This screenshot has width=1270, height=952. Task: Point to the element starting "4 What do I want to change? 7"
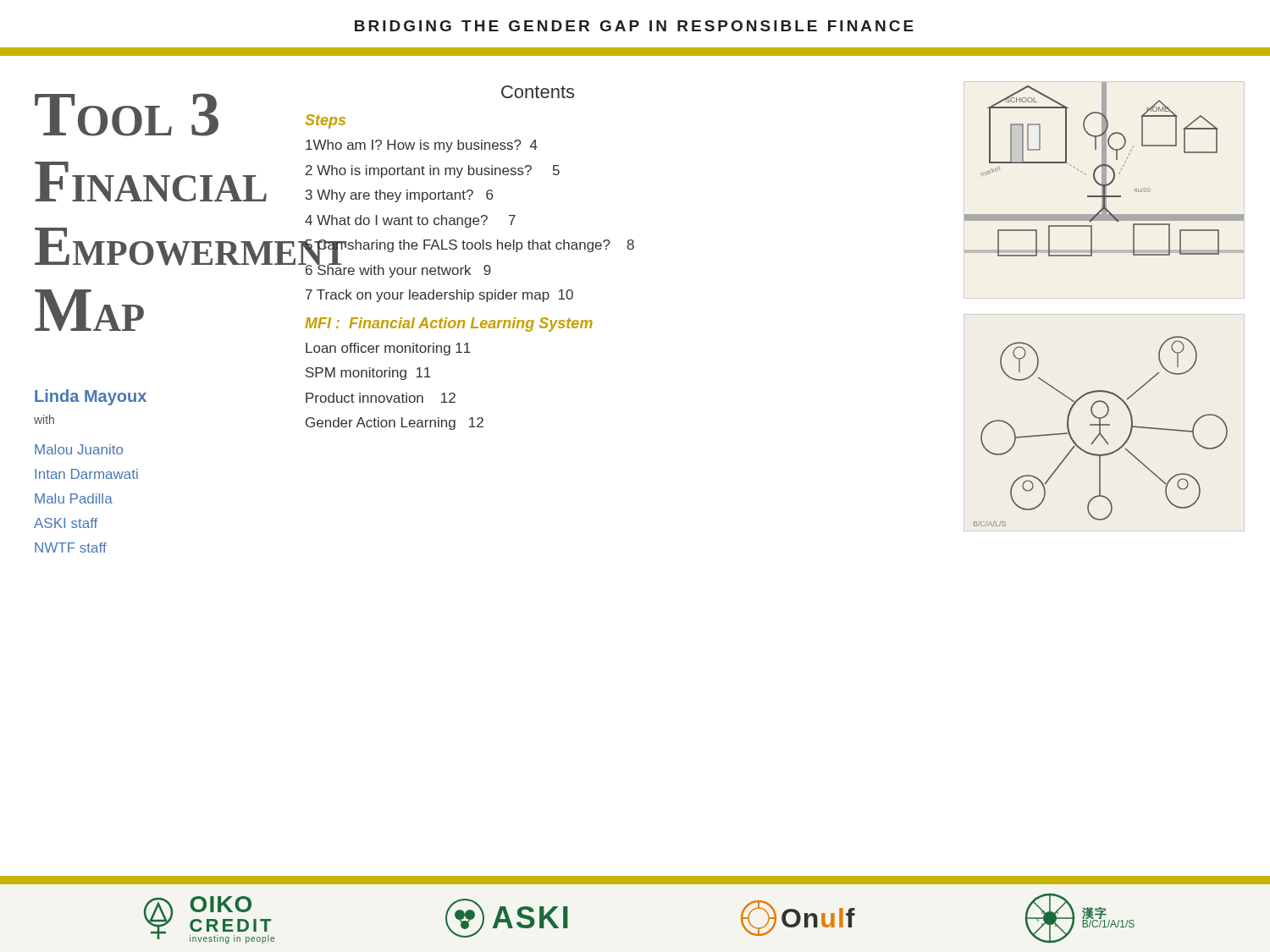(410, 220)
